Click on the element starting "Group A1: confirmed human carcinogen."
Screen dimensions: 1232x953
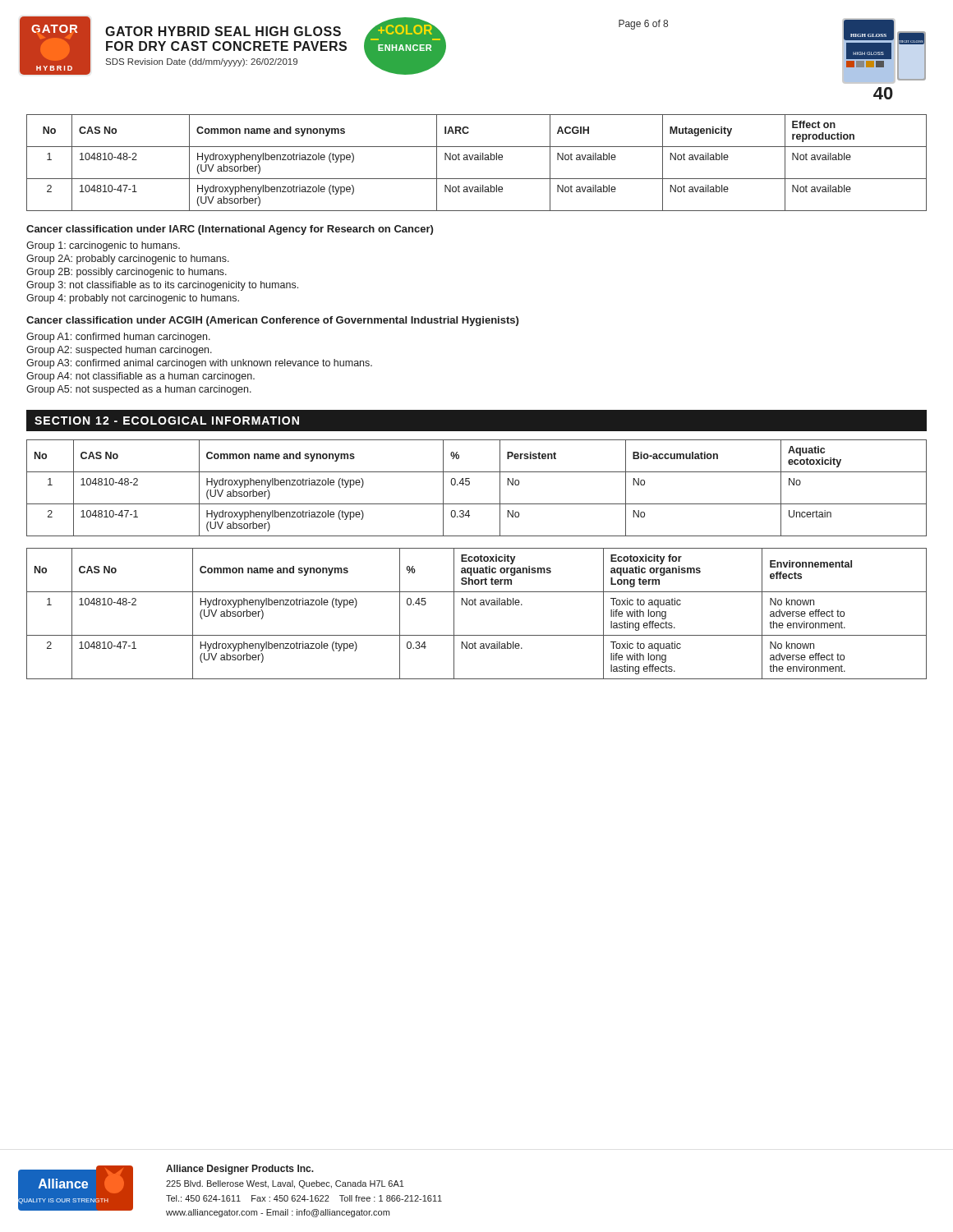[476, 337]
